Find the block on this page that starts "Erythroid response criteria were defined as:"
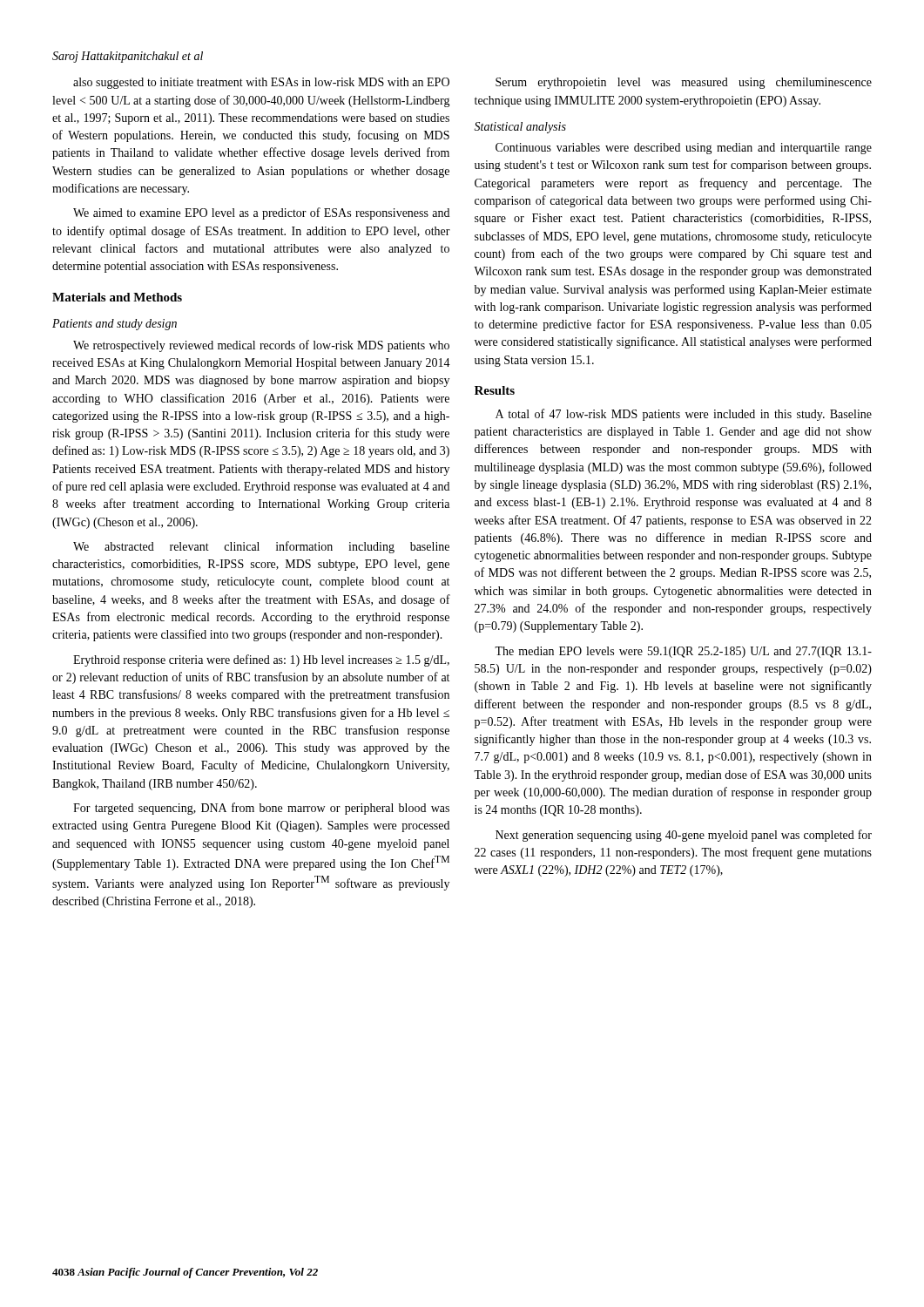The width and height of the screenshot is (924, 1307). [251, 722]
